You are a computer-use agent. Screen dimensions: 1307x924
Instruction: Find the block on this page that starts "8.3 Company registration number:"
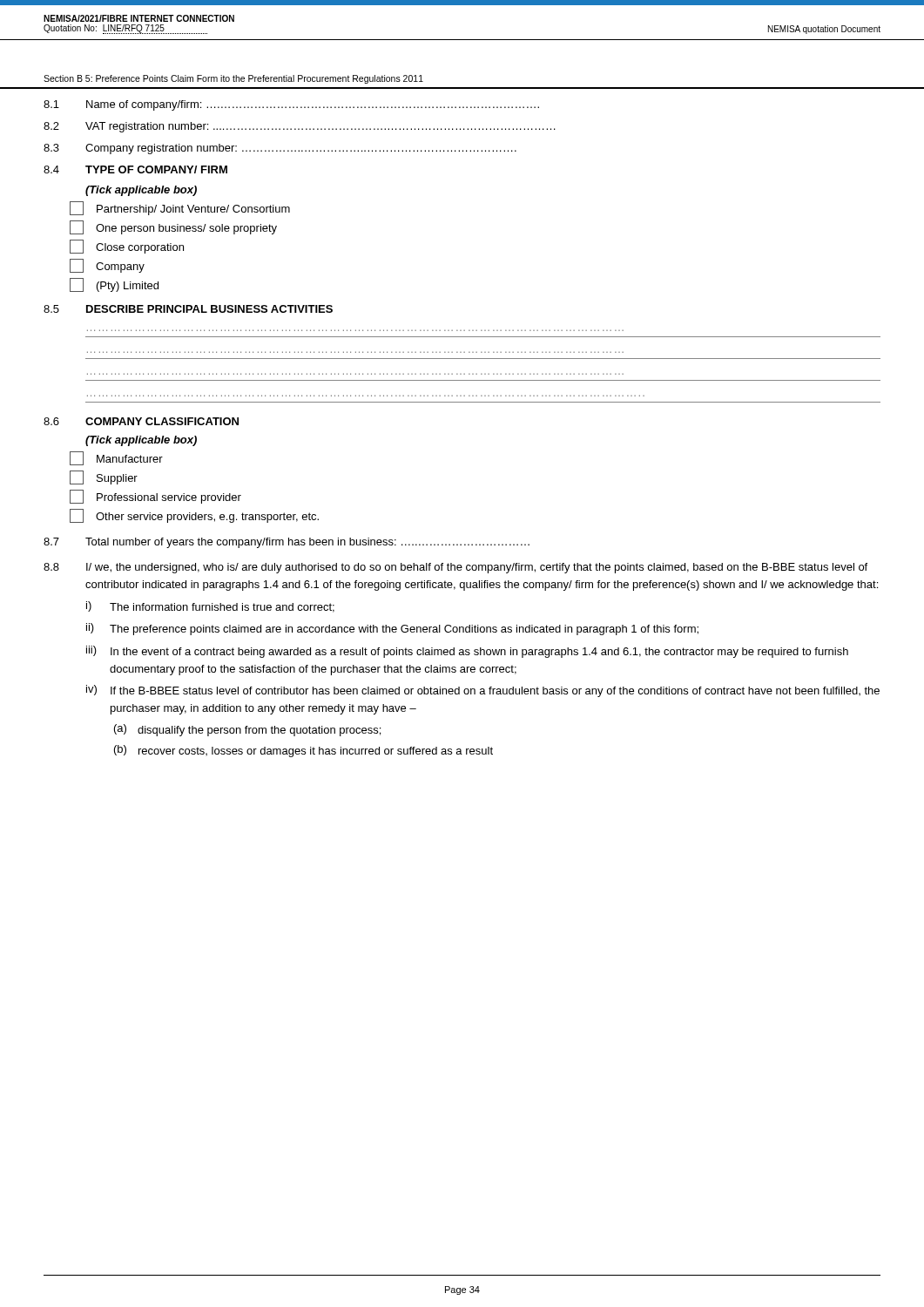[x=462, y=148]
